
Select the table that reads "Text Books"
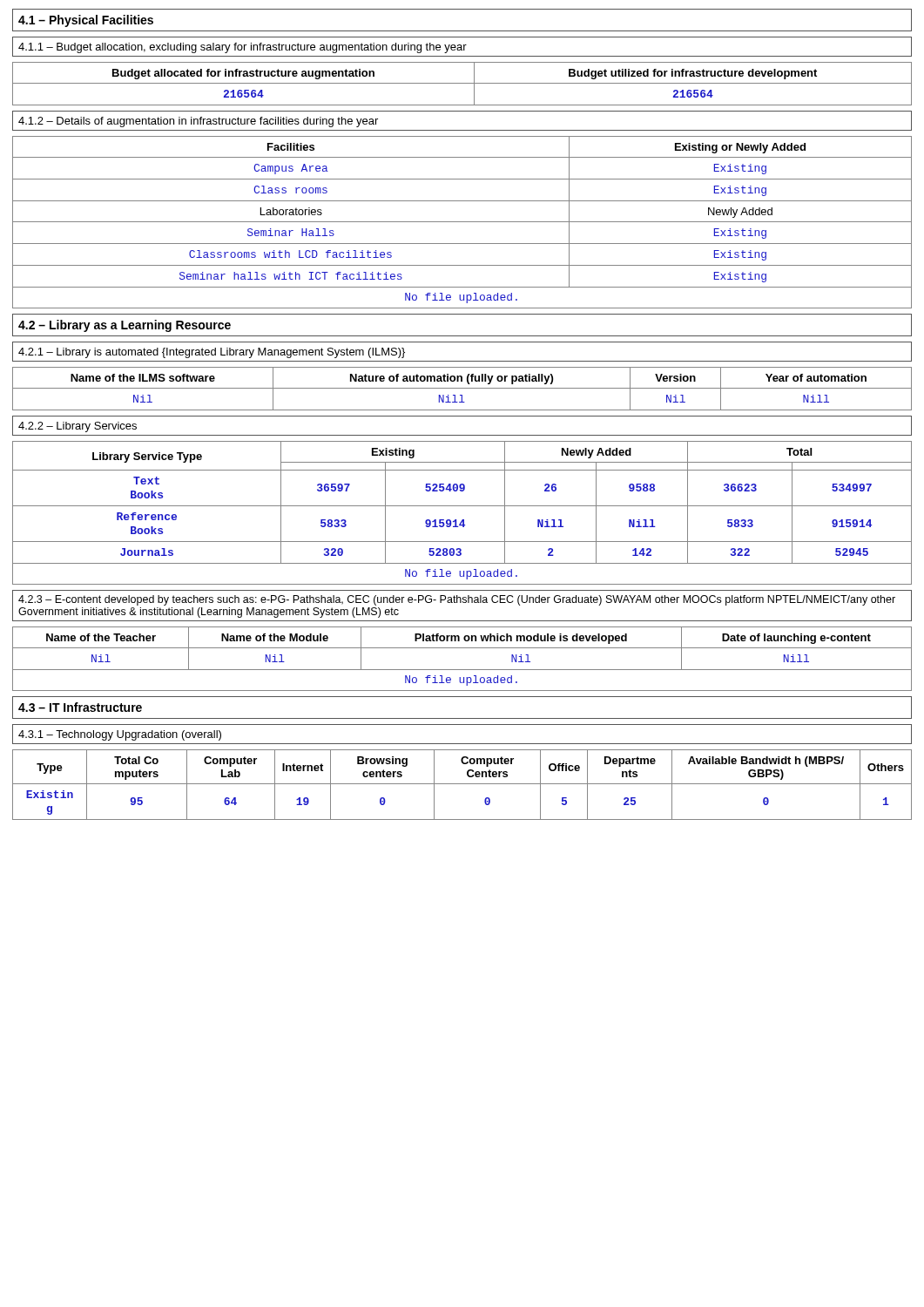462,513
